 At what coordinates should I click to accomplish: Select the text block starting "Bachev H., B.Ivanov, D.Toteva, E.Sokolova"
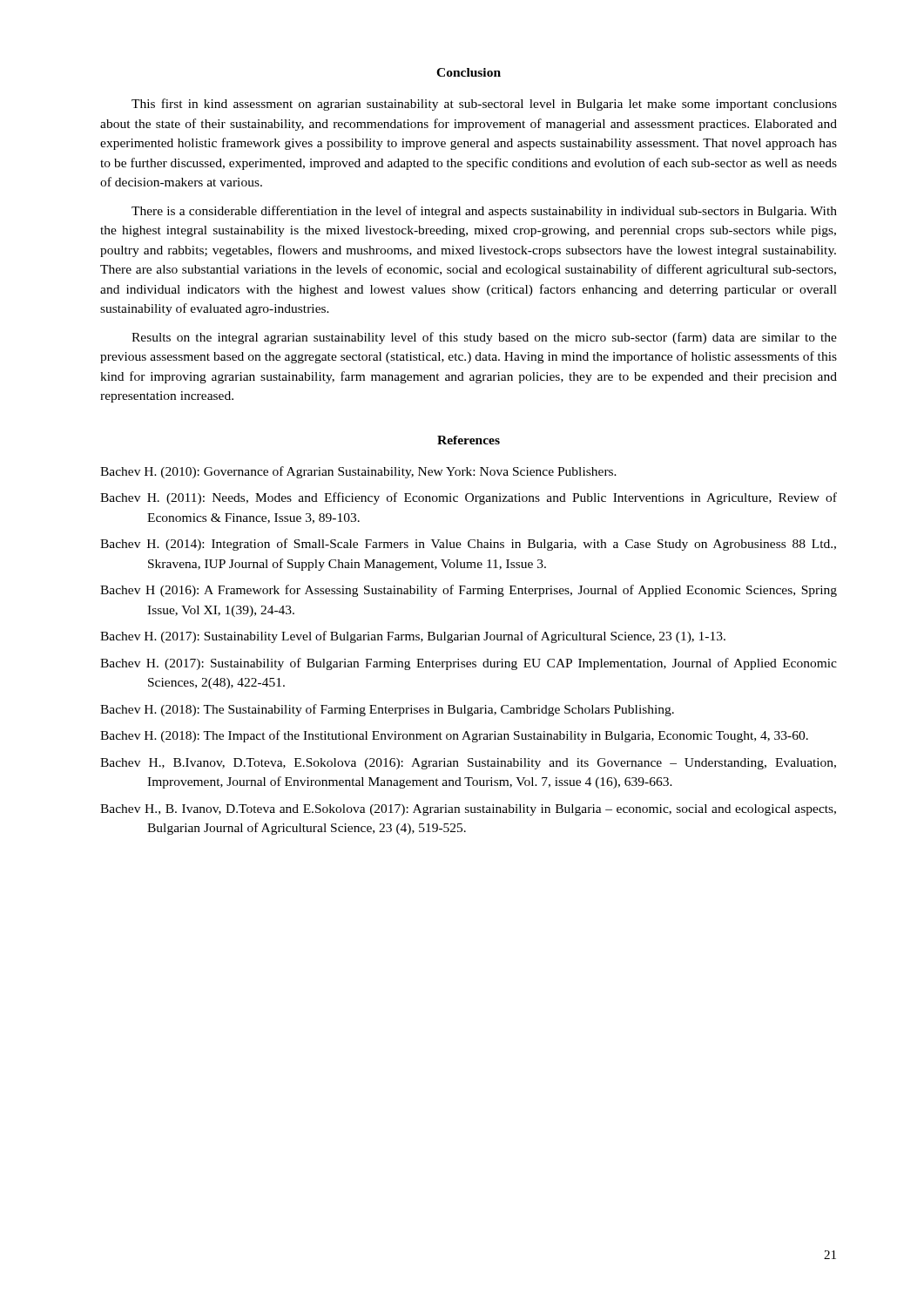469,771
